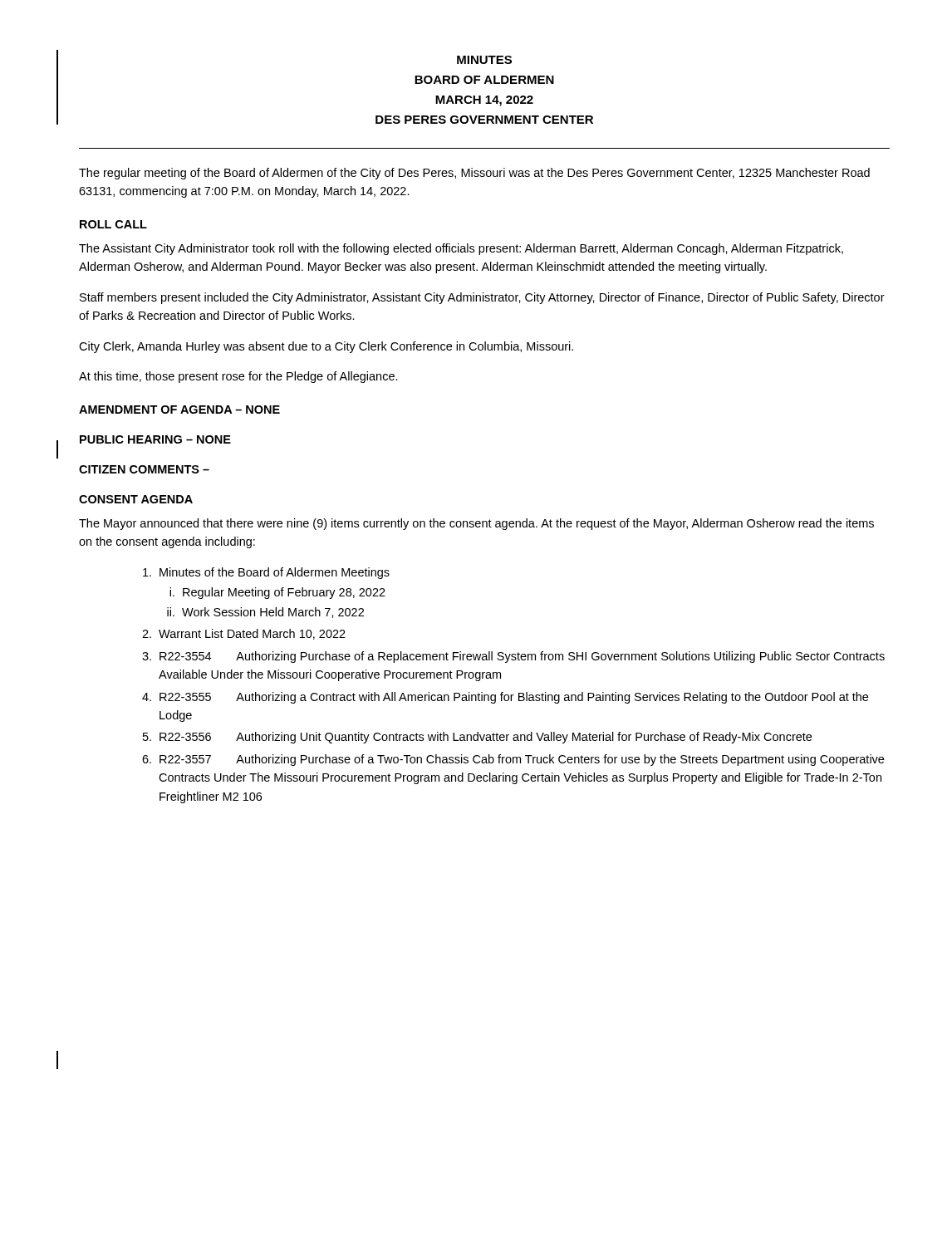Navigate to the region starting "CITIZEN COMMENTS –"

coord(144,469)
